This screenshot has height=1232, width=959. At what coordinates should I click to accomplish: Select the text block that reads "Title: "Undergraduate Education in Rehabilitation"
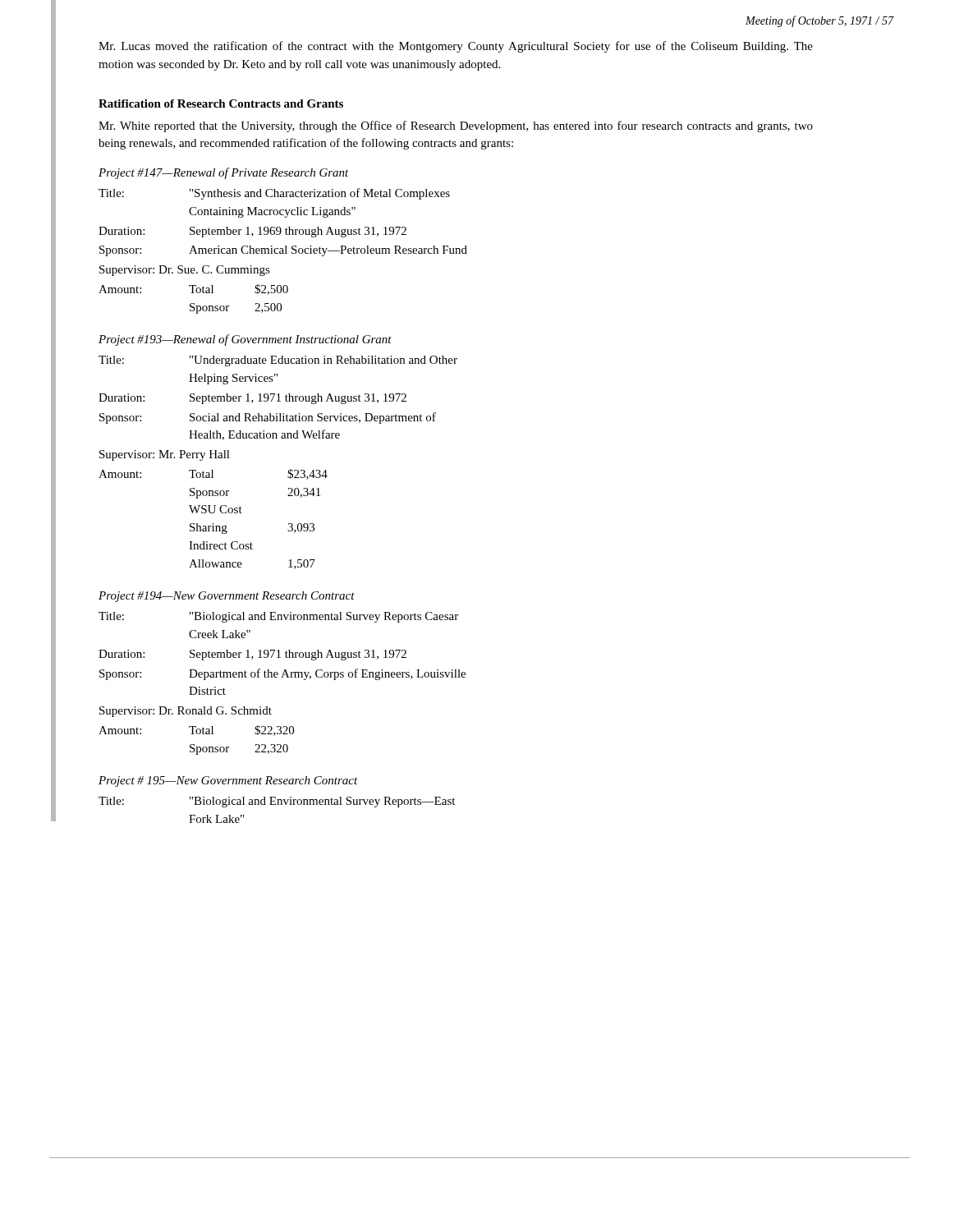278,361
